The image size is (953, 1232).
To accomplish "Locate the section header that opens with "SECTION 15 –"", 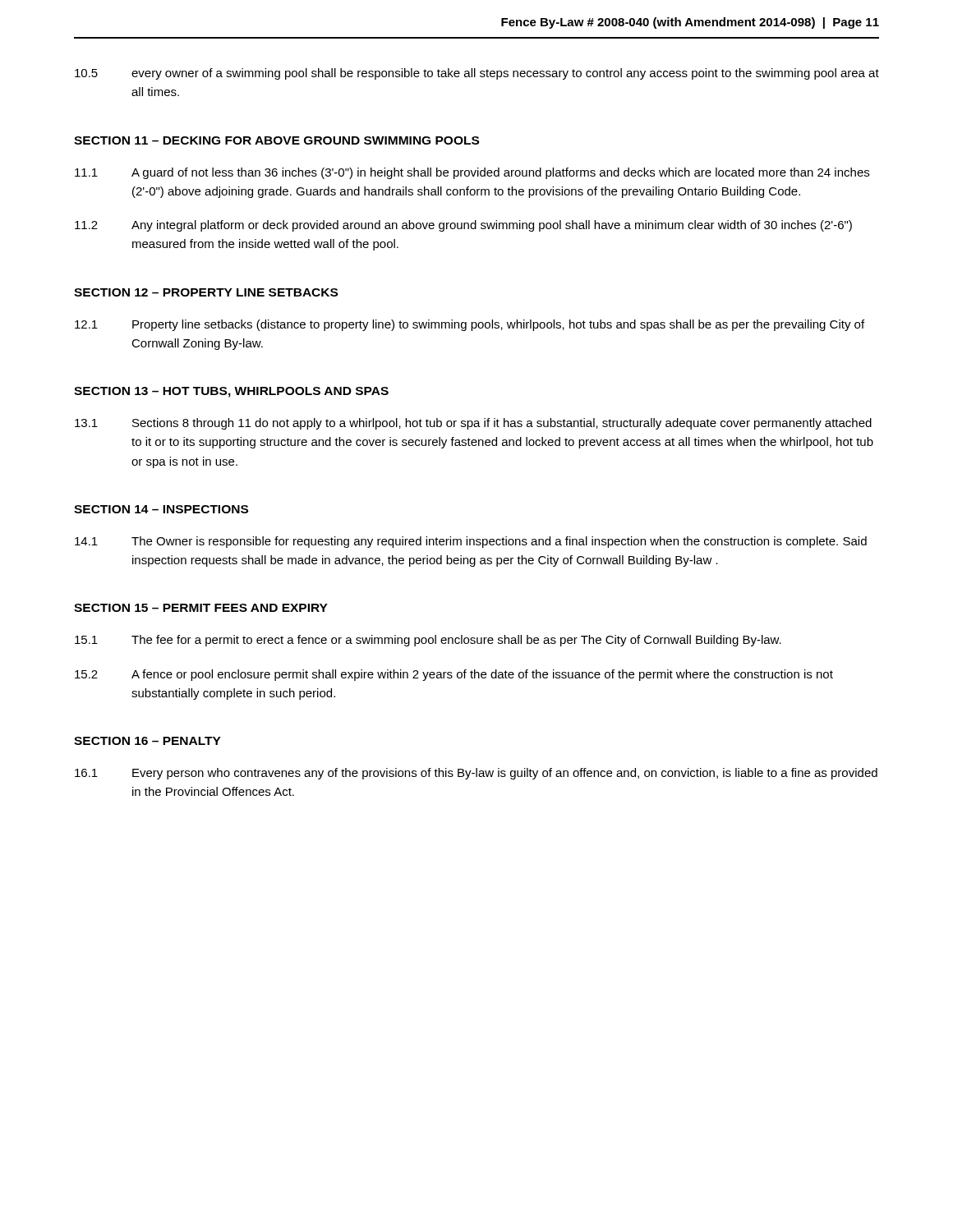I will pos(201,608).
